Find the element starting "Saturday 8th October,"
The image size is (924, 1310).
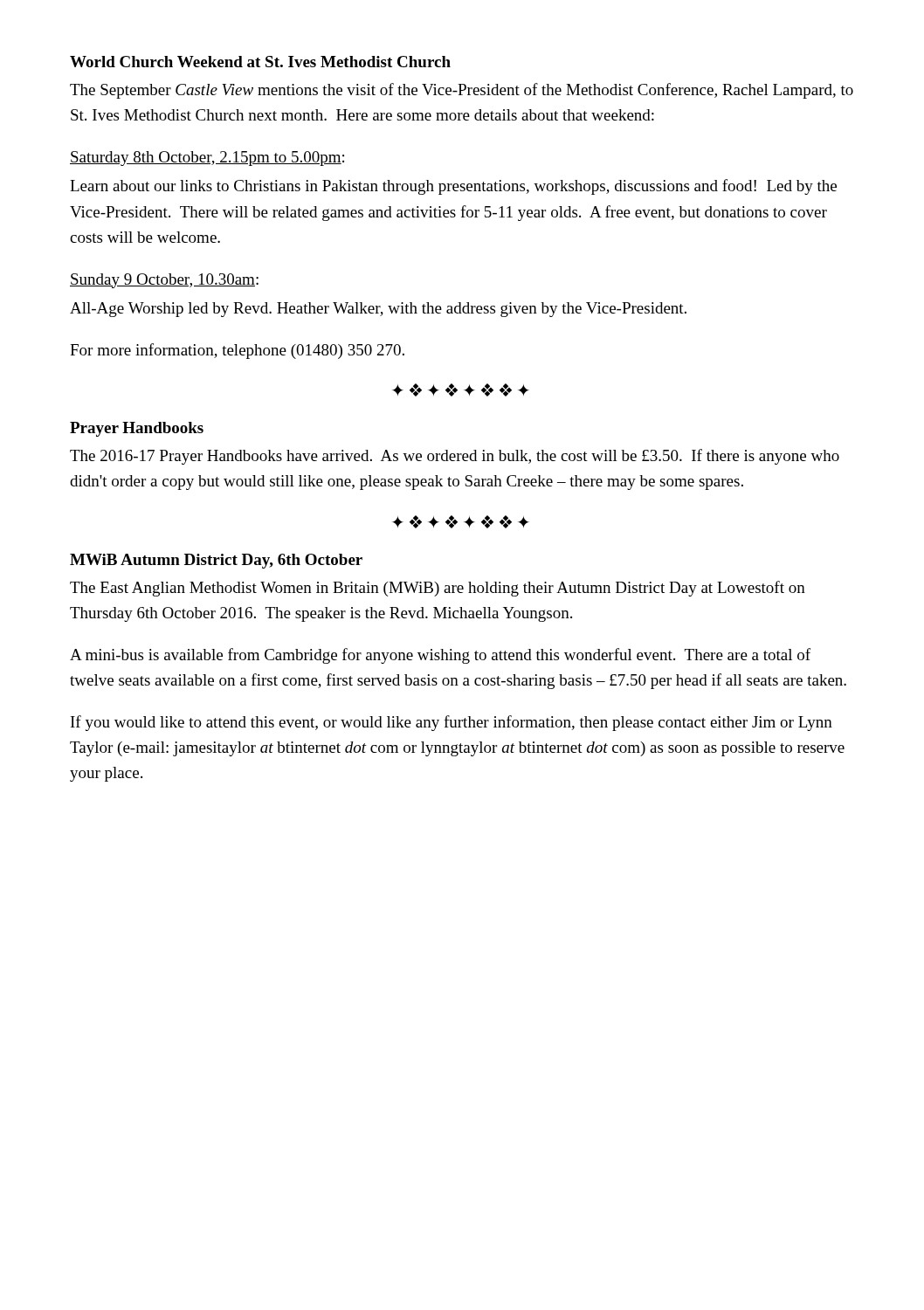208,157
